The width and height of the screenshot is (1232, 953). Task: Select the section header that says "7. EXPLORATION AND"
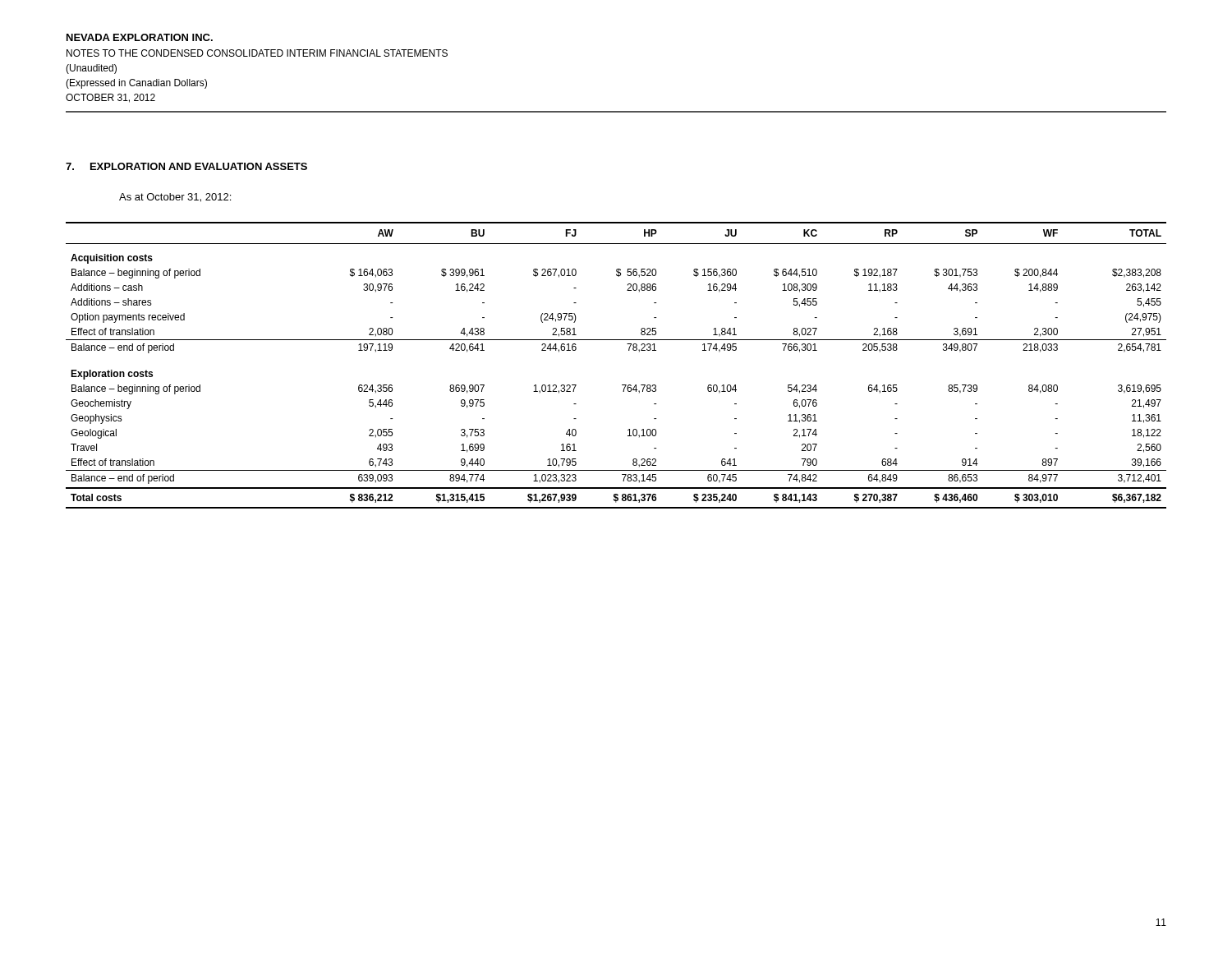pyautogui.click(x=187, y=166)
